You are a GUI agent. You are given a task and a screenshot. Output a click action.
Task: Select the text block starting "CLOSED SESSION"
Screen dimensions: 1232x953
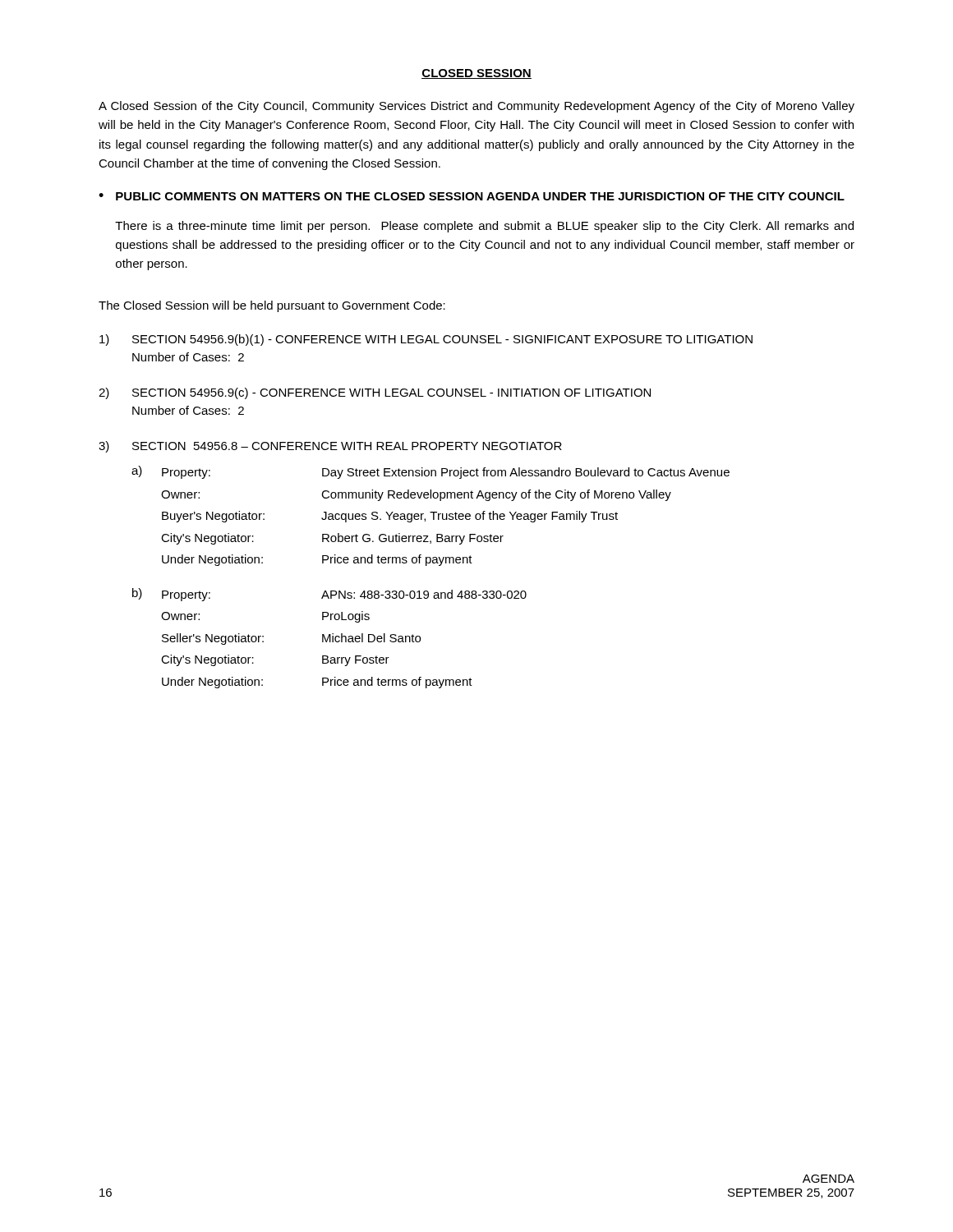coord(476,73)
